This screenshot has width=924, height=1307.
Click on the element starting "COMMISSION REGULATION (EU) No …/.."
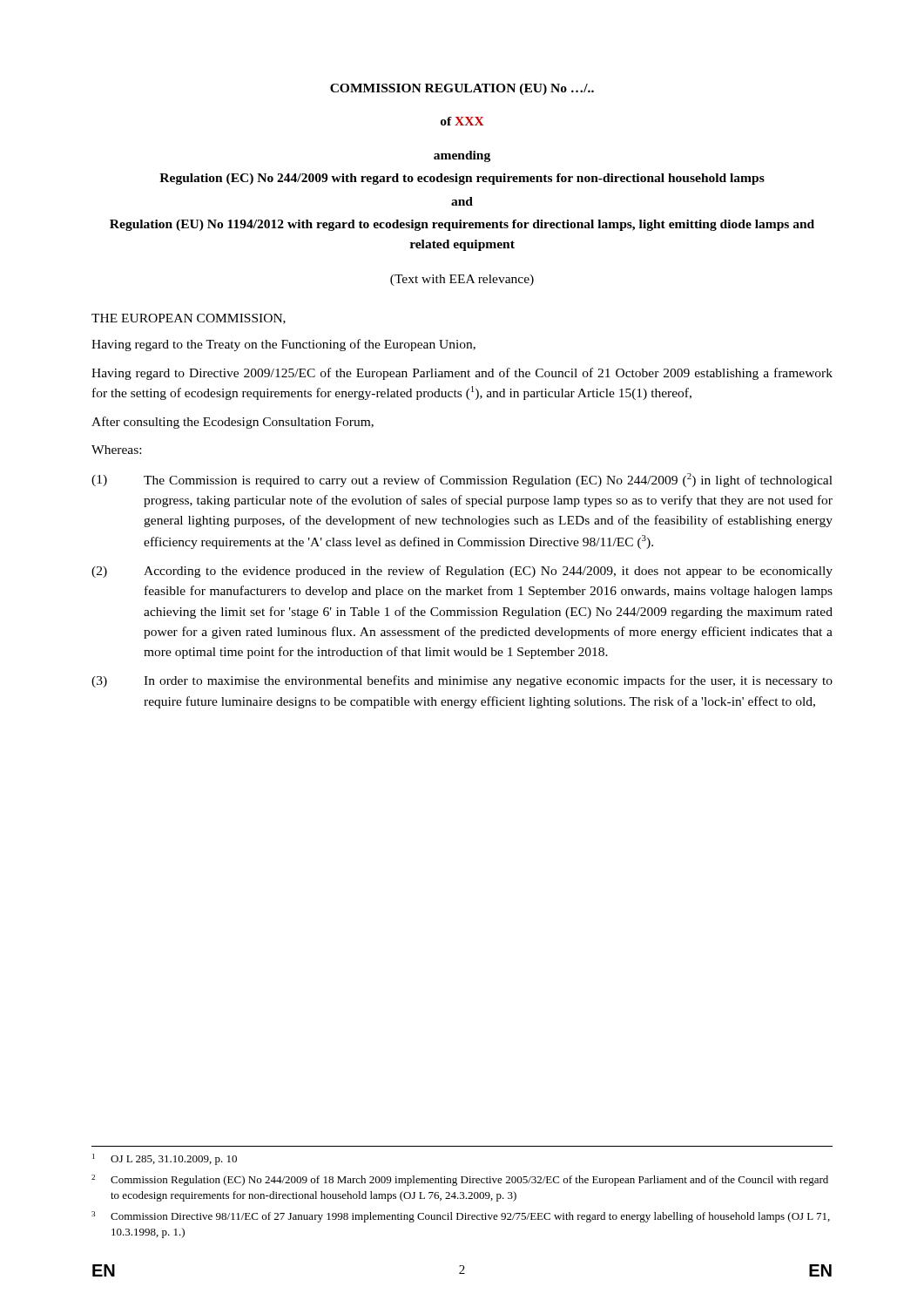click(462, 88)
